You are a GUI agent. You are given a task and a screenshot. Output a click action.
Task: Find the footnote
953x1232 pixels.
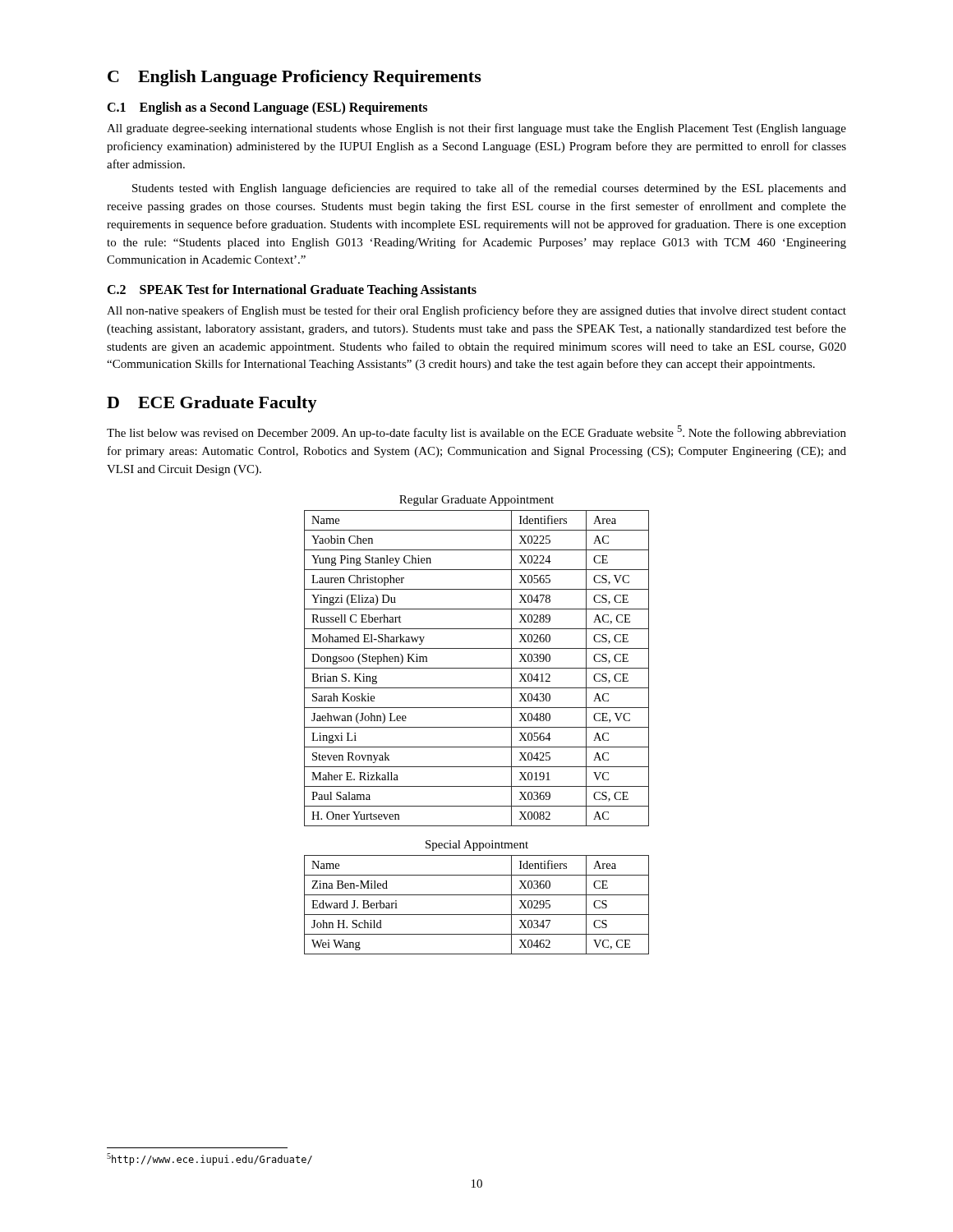point(210,1157)
